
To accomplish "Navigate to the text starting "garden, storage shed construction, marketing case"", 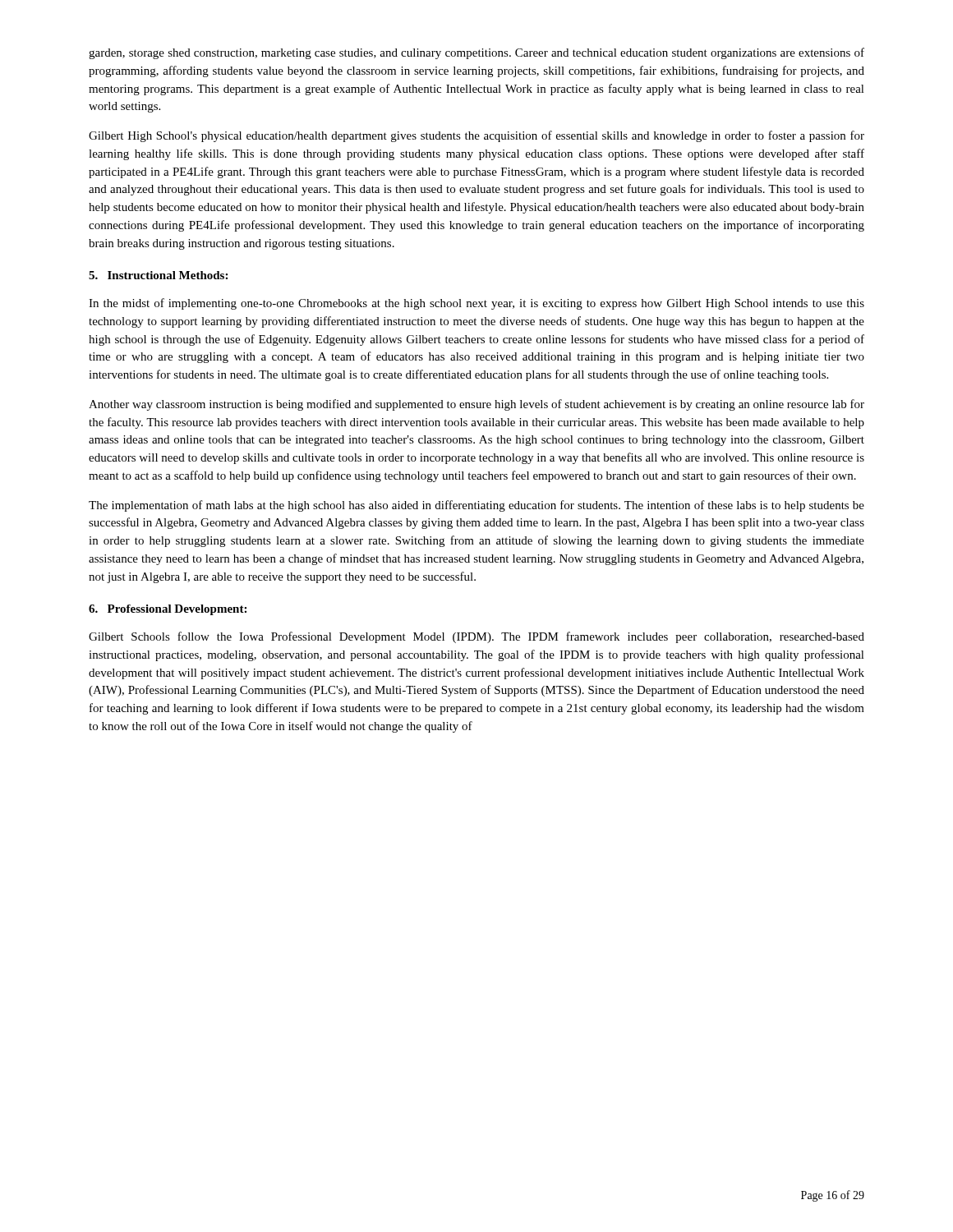I will tap(476, 80).
